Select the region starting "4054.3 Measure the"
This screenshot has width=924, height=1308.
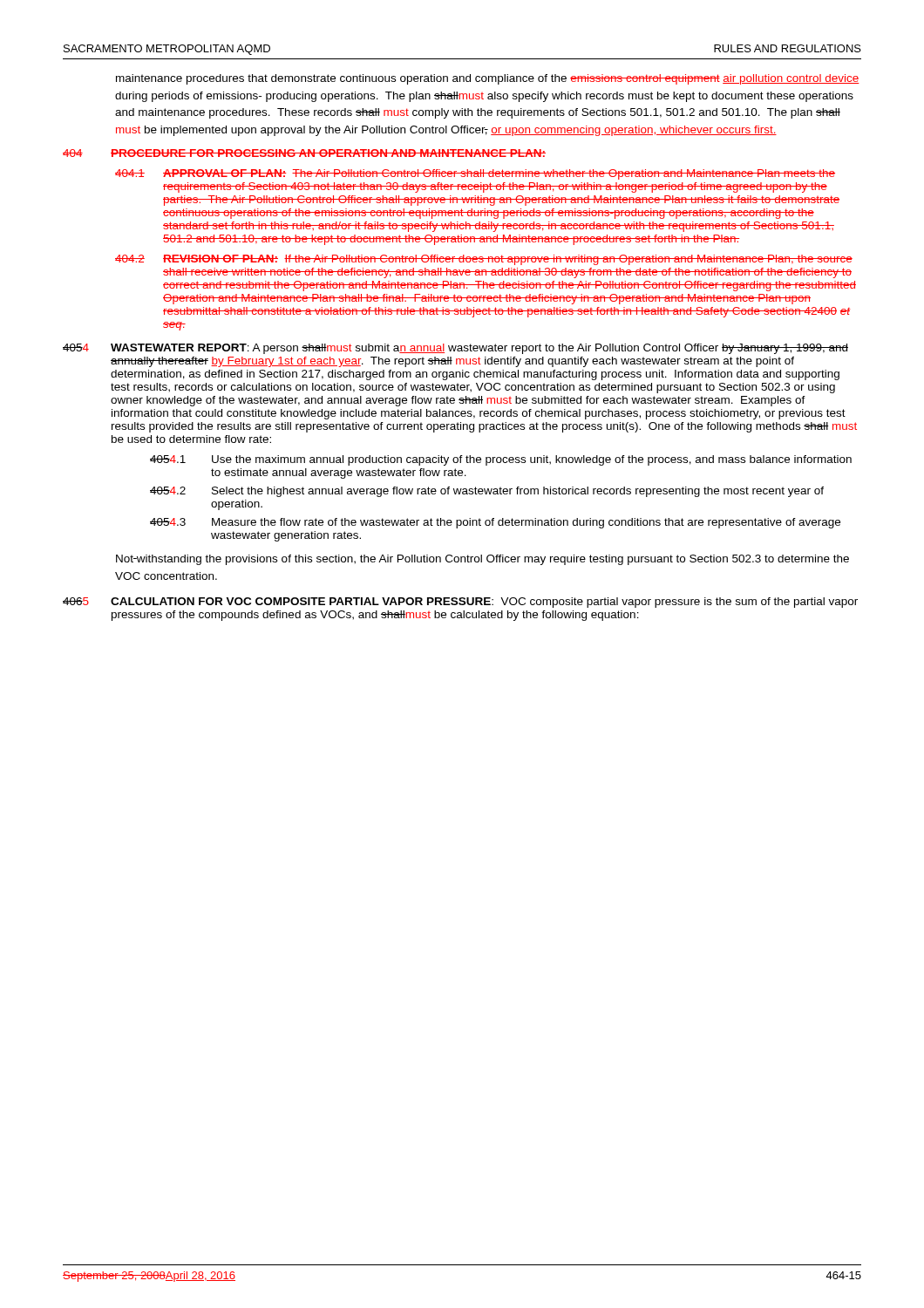(506, 529)
